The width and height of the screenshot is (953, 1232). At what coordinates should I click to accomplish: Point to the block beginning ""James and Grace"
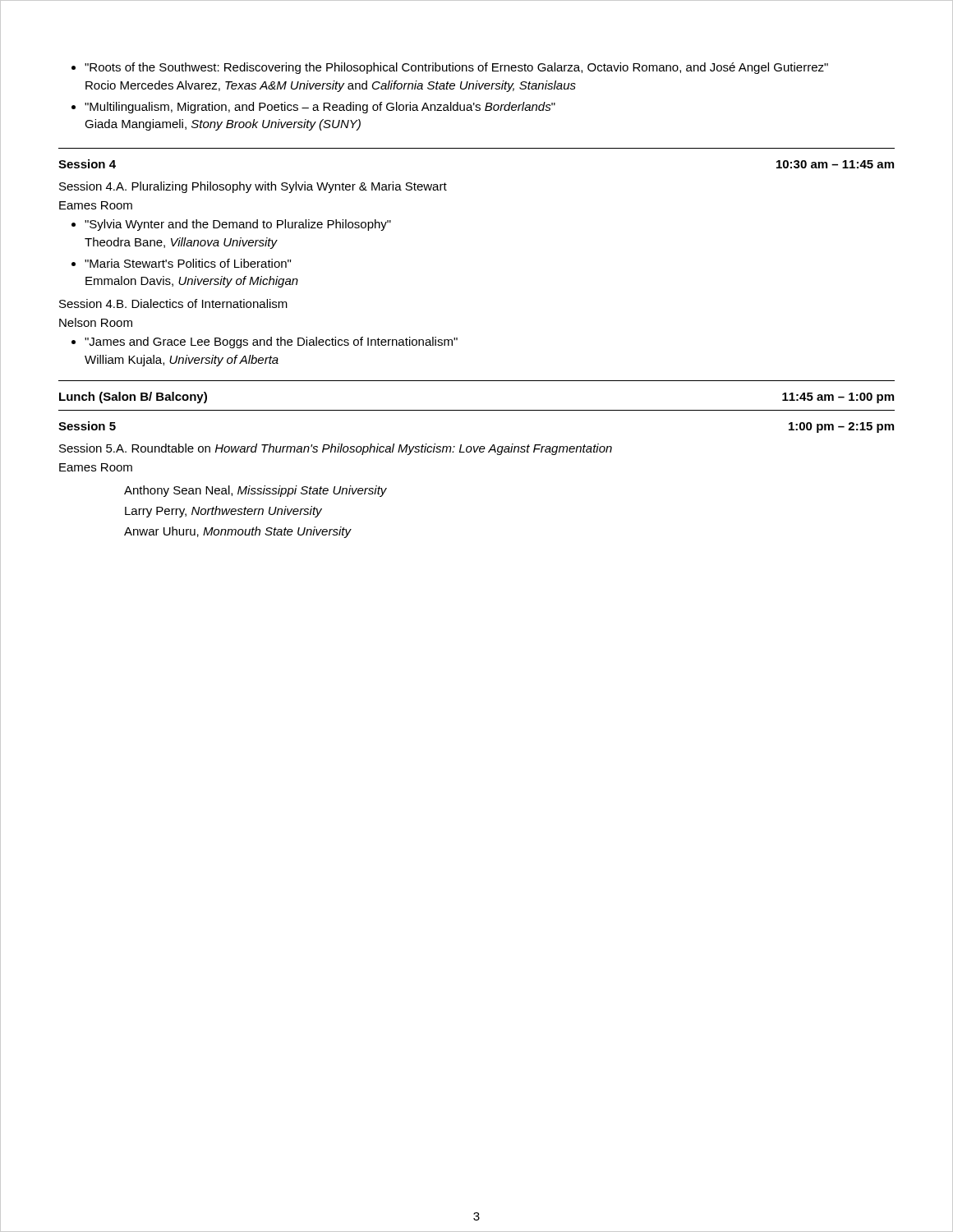click(271, 350)
